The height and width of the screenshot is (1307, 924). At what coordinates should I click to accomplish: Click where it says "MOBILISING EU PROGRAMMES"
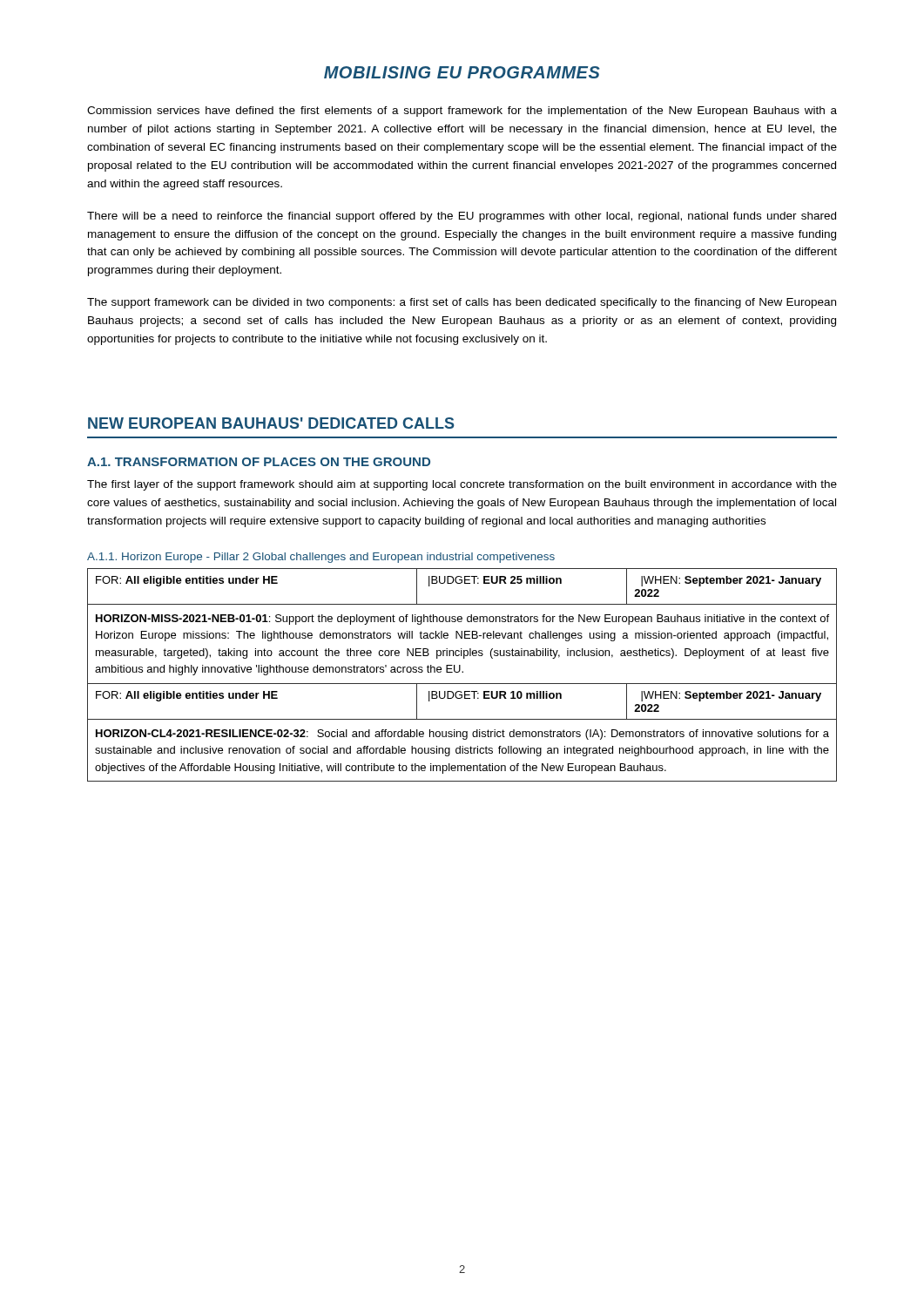pyautogui.click(x=462, y=72)
